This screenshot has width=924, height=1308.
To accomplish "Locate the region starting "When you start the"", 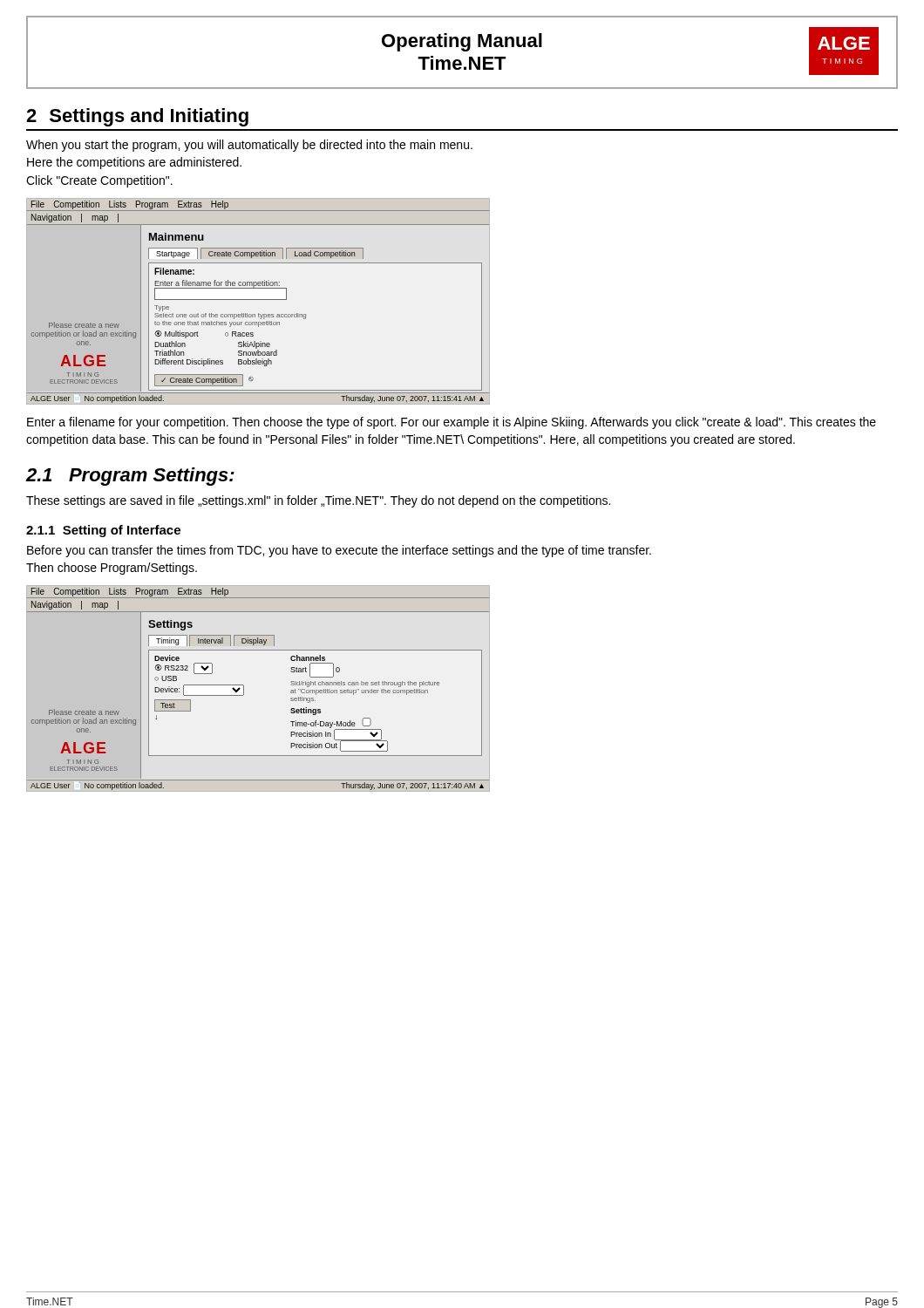I will click(249, 146).
